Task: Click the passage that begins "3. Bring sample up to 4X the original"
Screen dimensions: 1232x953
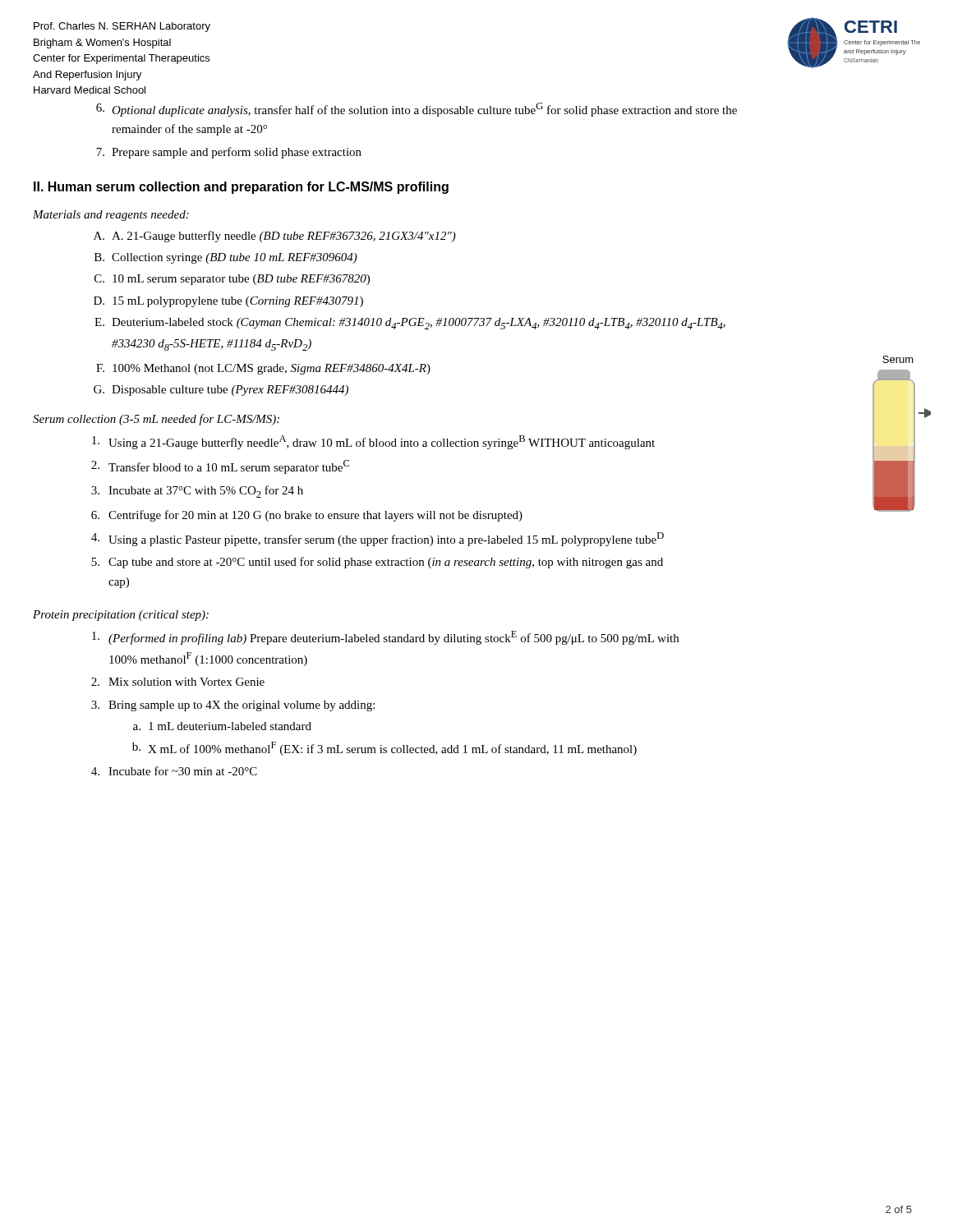Action: [x=233, y=706]
